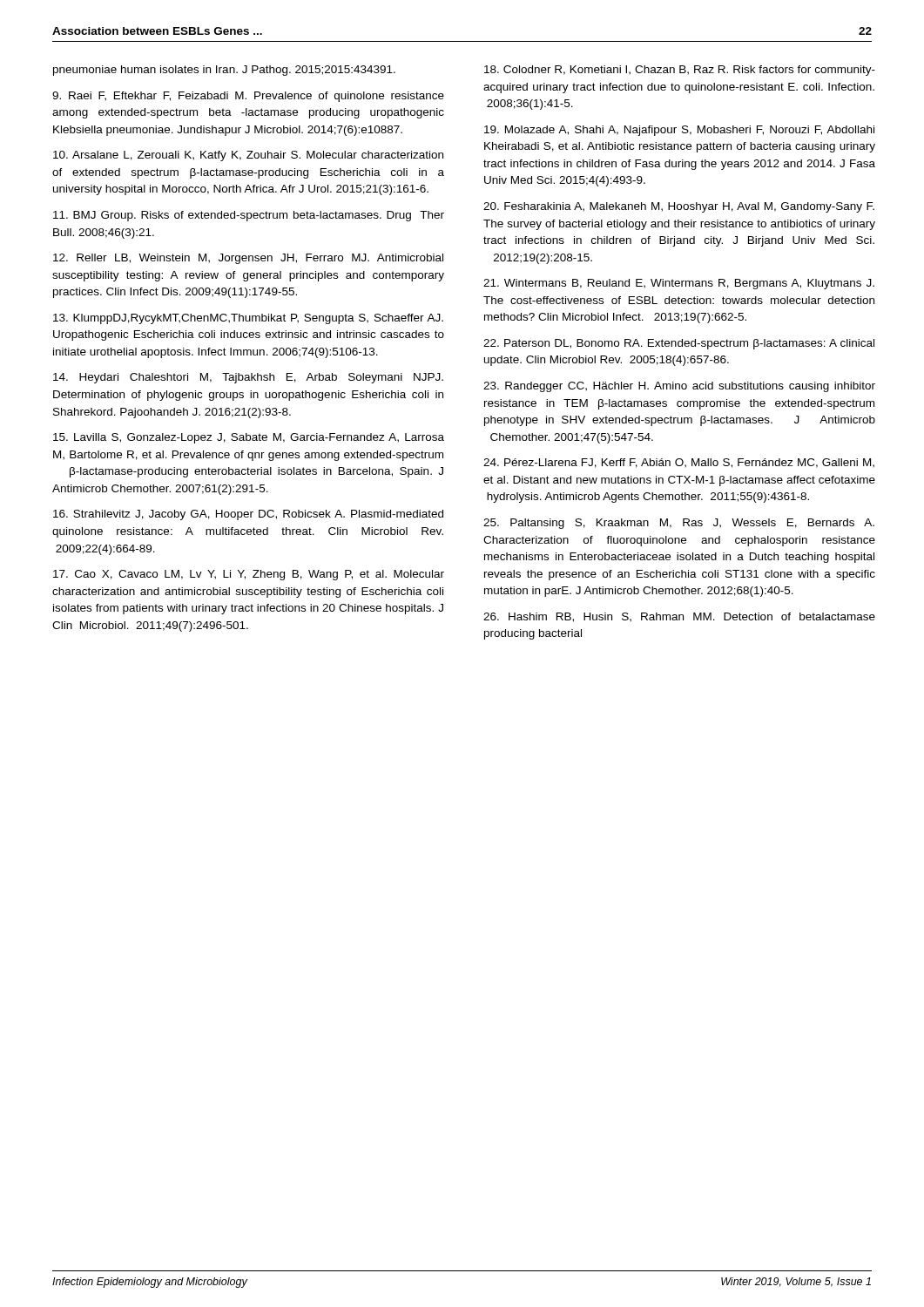This screenshot has width=924, height=1307.
Task: Select the text block with the text "Randegger CC, Hächler H. Amino"
Action: tap(679, 411)
